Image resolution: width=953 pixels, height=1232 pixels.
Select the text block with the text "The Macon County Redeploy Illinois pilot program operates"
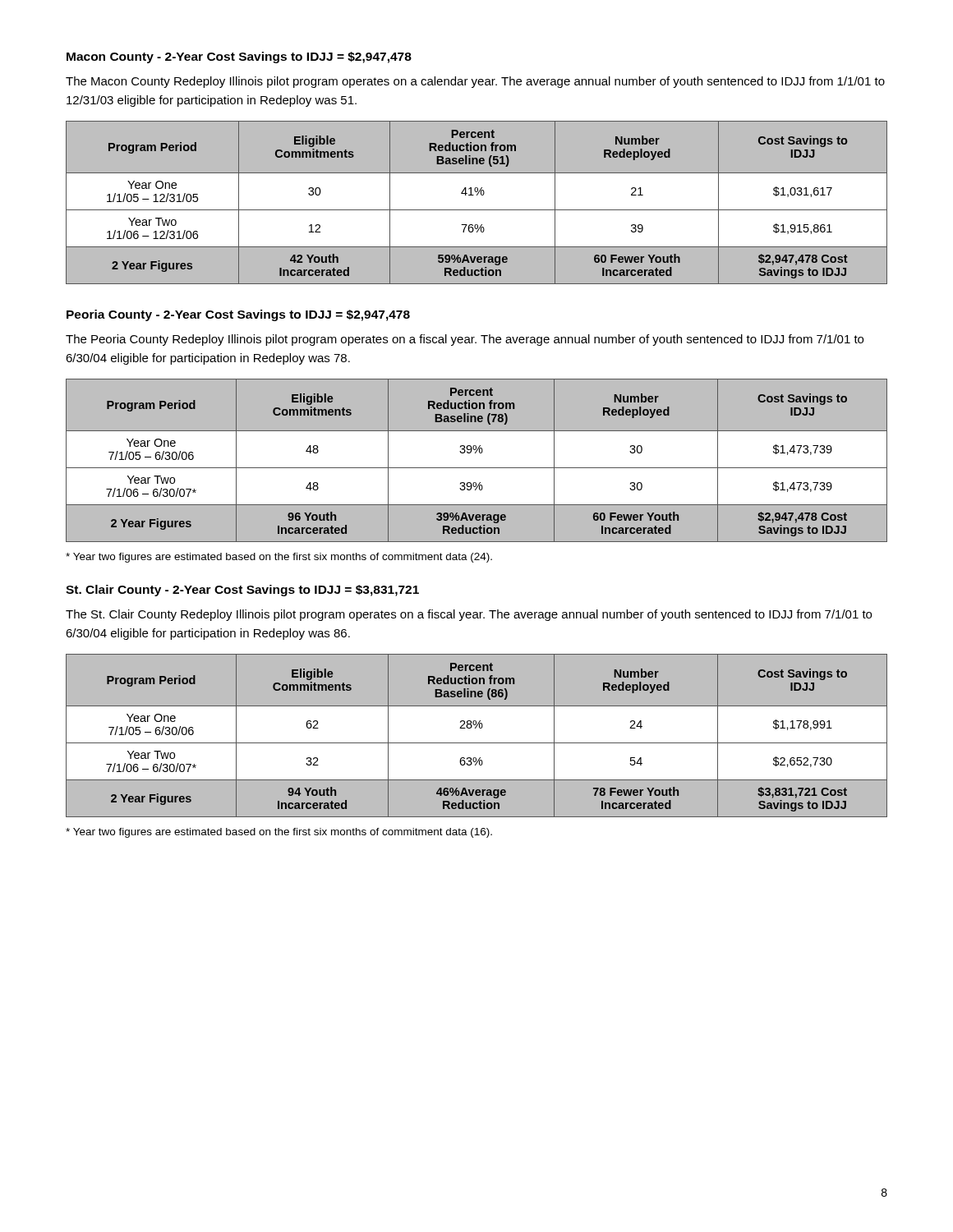[x=475, y=90]
